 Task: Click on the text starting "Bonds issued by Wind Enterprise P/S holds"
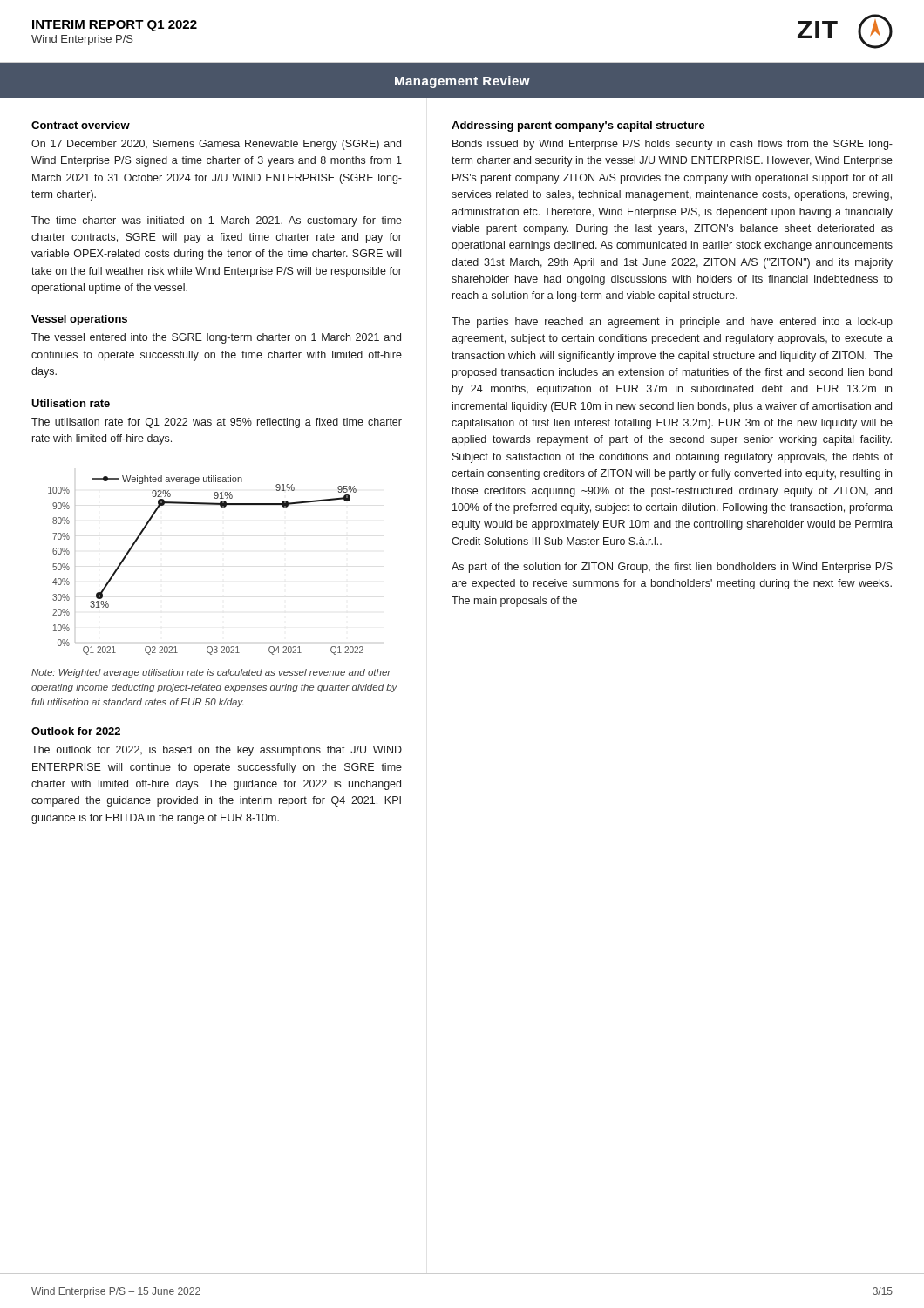click(x=672, y=220)
